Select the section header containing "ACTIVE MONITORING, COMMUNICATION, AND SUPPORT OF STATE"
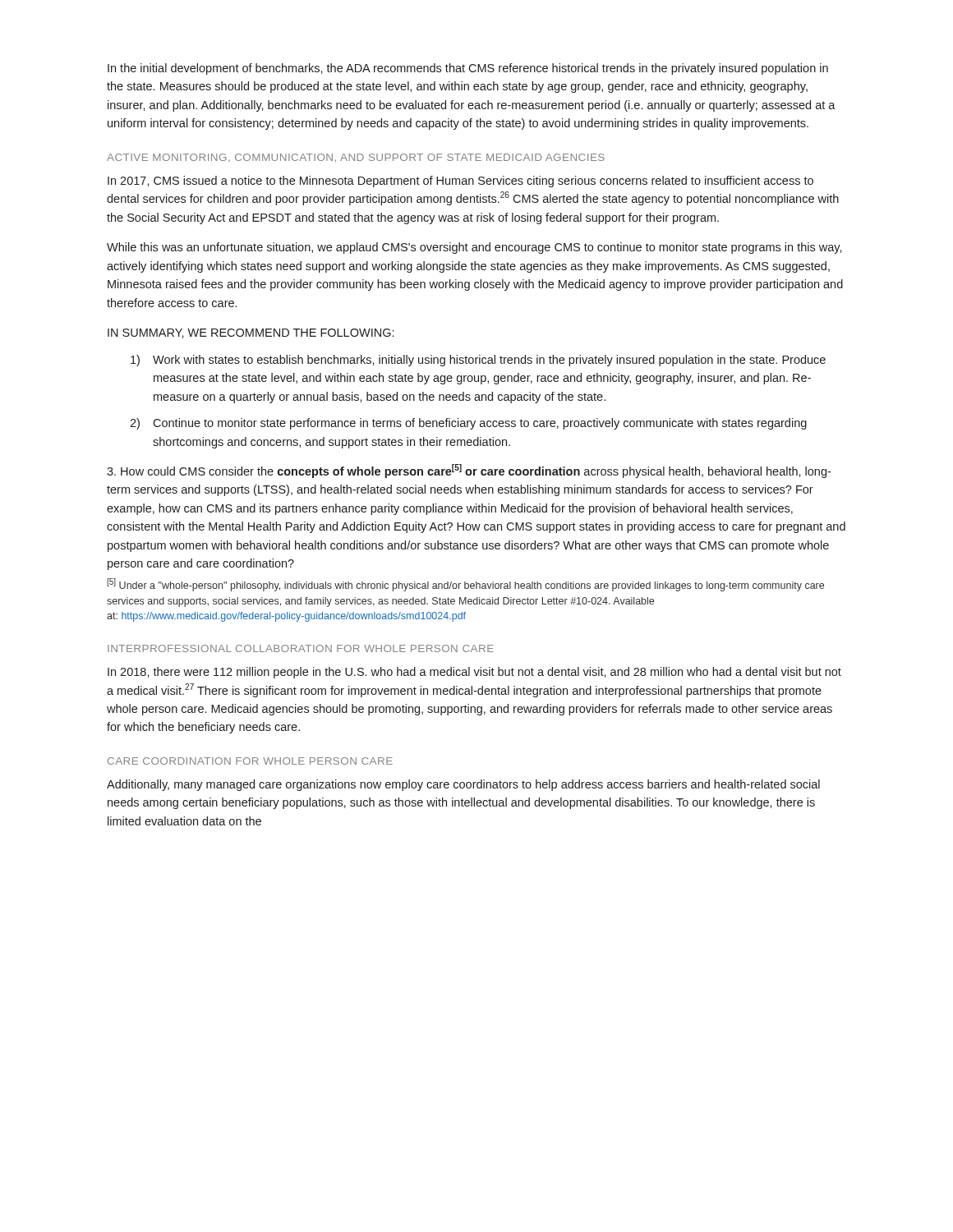953x1232 pixels. pos(356,157)
